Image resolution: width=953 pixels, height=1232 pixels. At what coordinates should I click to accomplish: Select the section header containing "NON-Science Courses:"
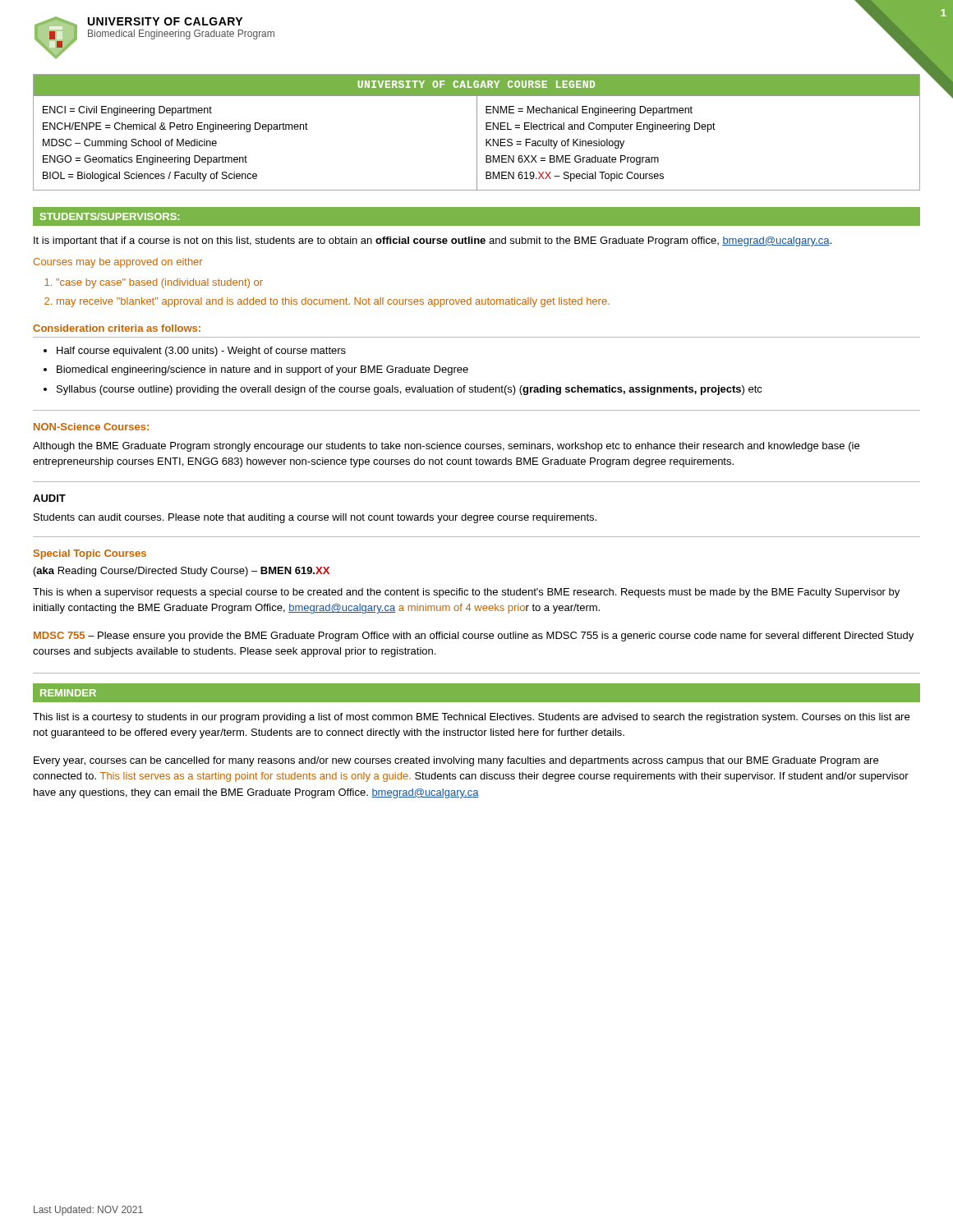pos(91,427)
